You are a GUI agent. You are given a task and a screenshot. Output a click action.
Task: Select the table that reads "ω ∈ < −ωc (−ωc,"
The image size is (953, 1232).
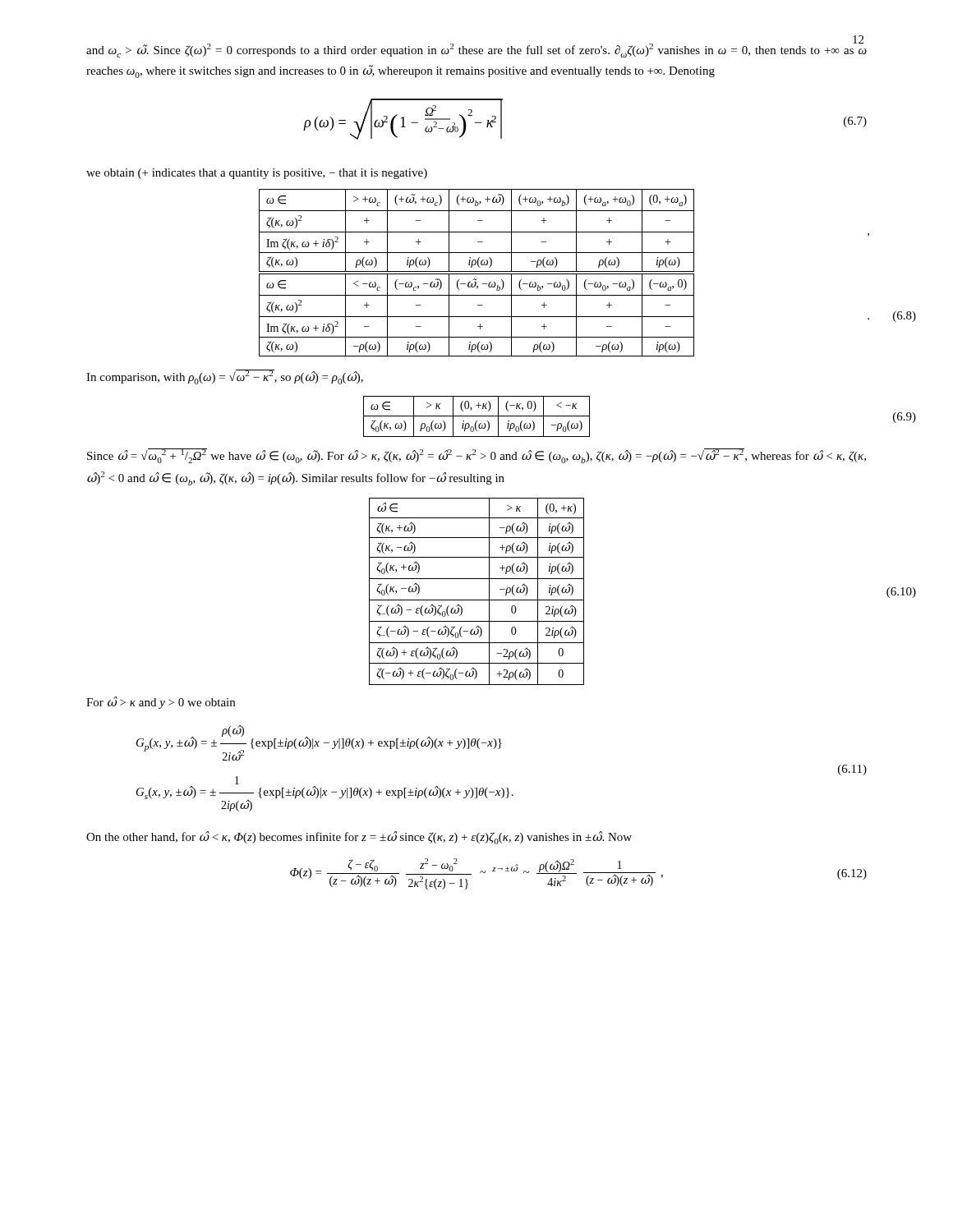[x=476, y=315]
